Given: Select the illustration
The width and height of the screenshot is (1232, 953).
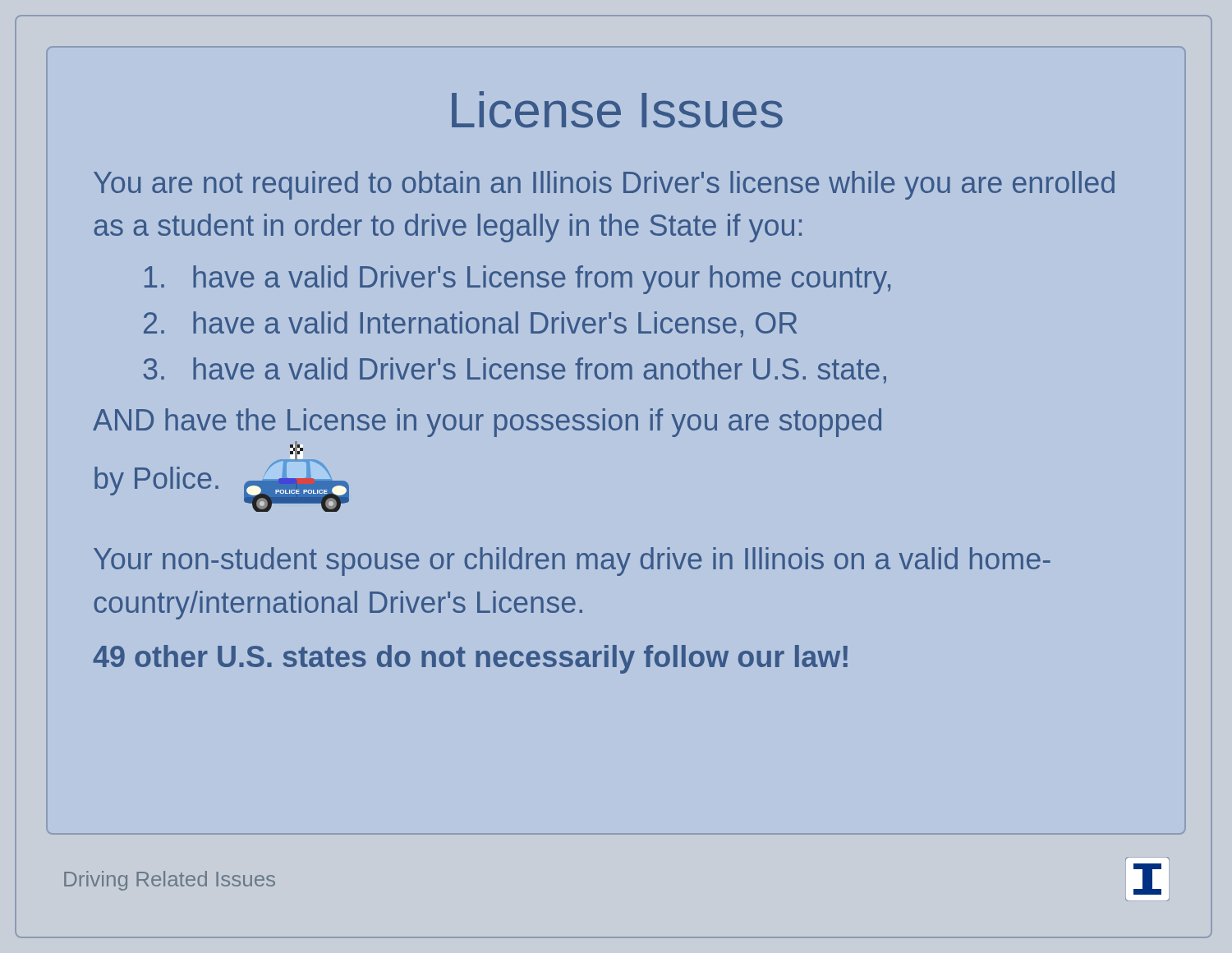Looking at the screenshot, I should pos(297,477).
